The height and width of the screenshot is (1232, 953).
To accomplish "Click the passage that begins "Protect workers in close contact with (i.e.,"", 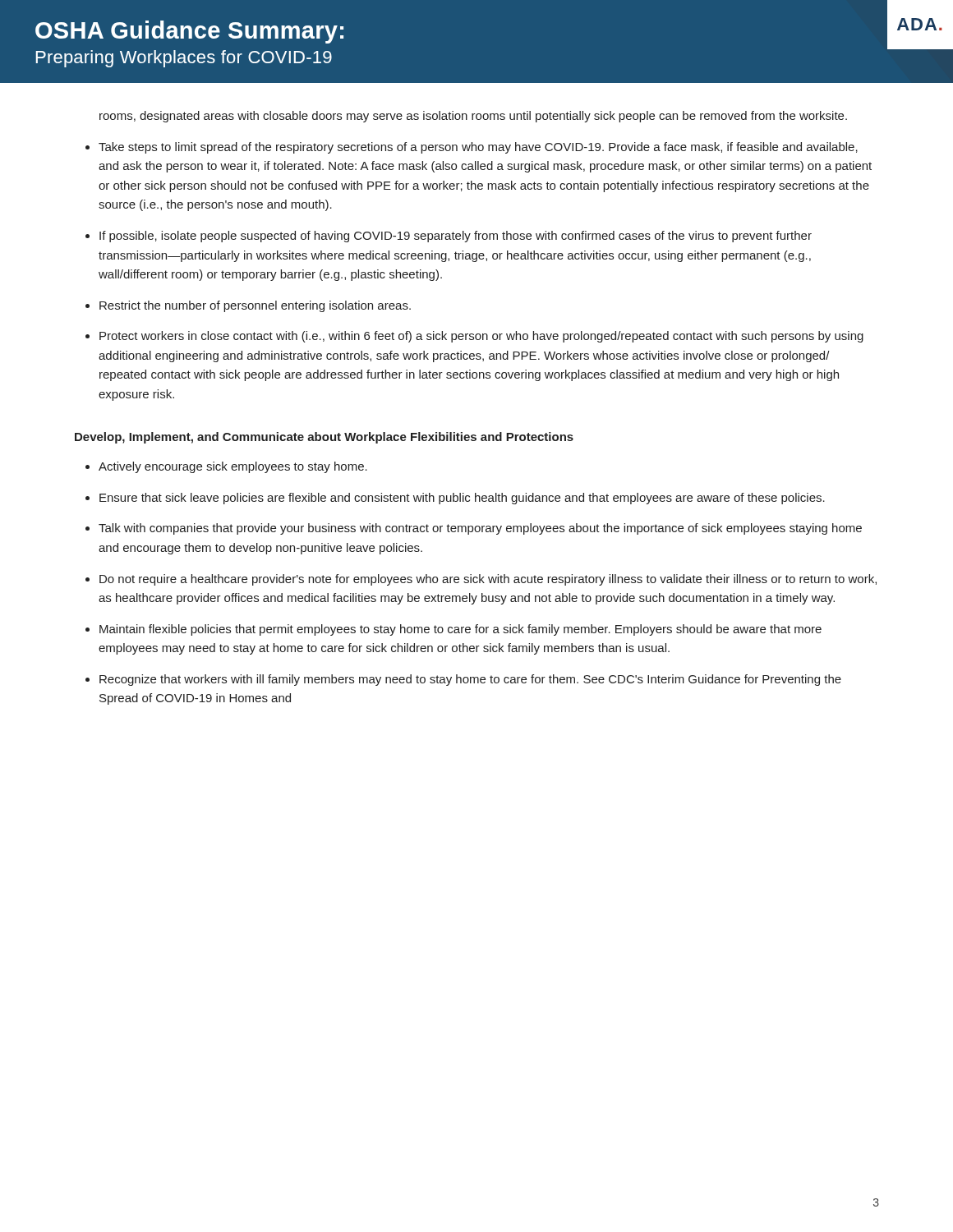I will [x=481, y=365].
